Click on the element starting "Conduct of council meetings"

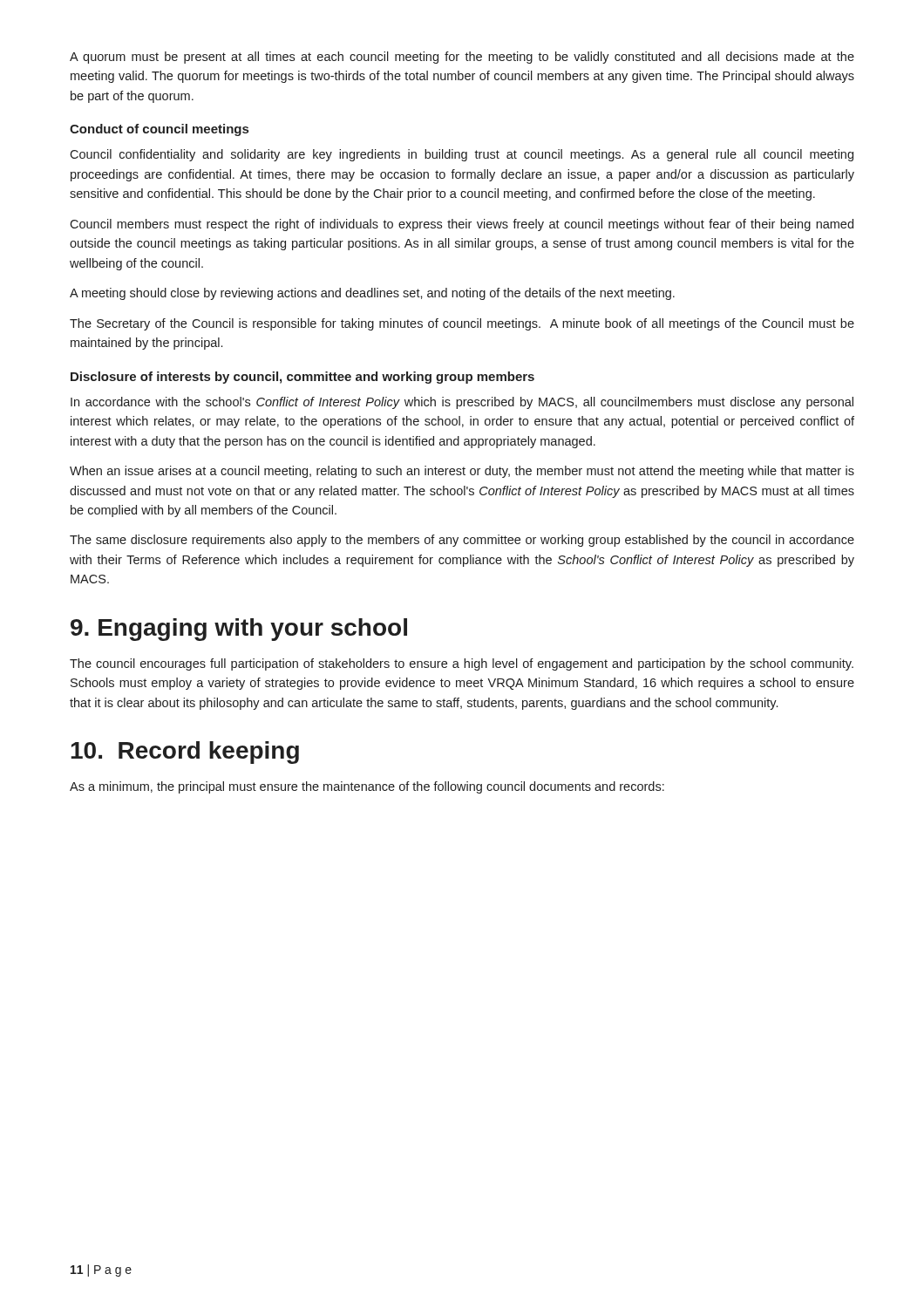point(159,129)
